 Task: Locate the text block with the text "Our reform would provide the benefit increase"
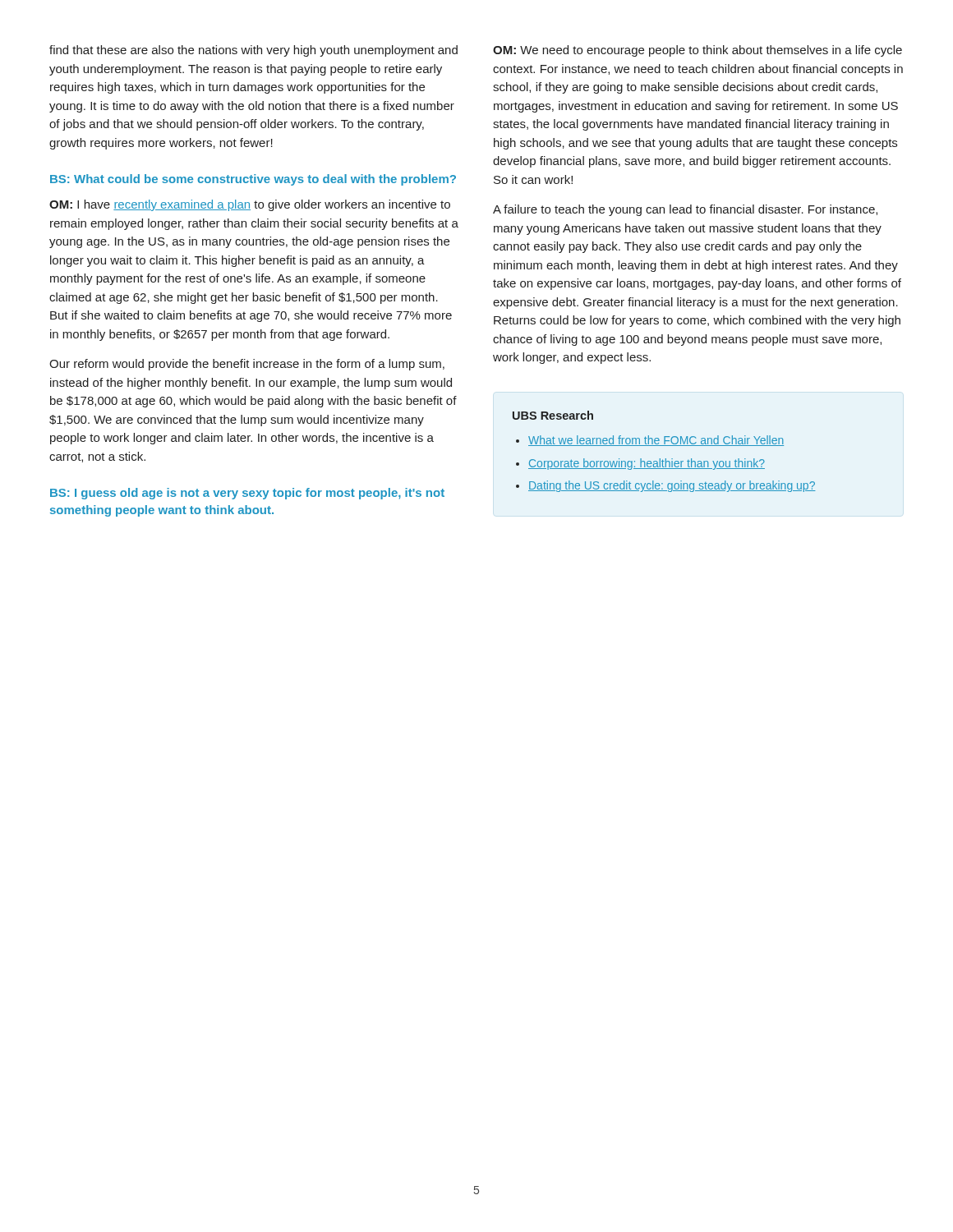click(x=255, y=410)
